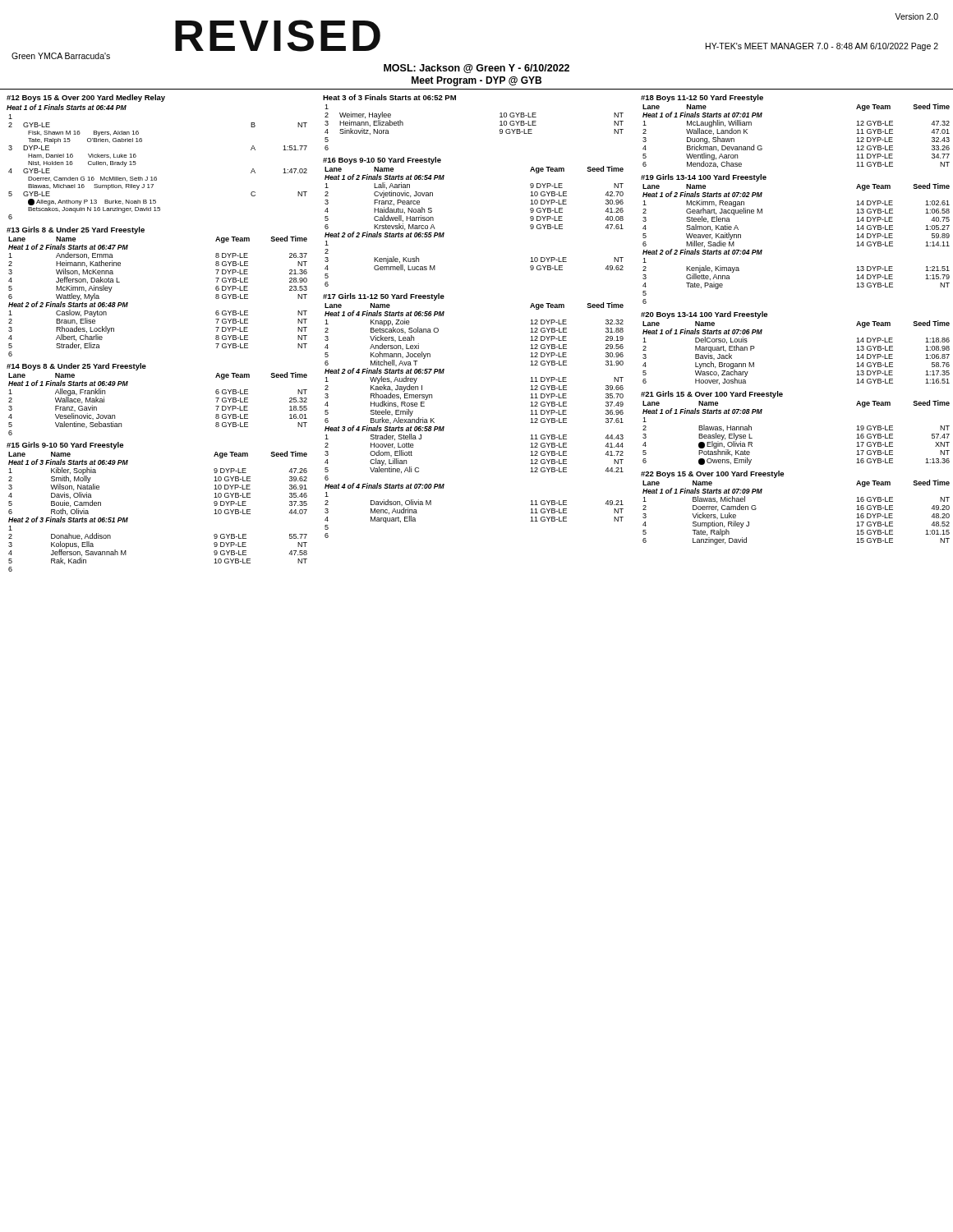Locate the section header containing "#14 Boys 8 &"
Viewport: 953px width, 1232px height.
click(x=76, y=366)
